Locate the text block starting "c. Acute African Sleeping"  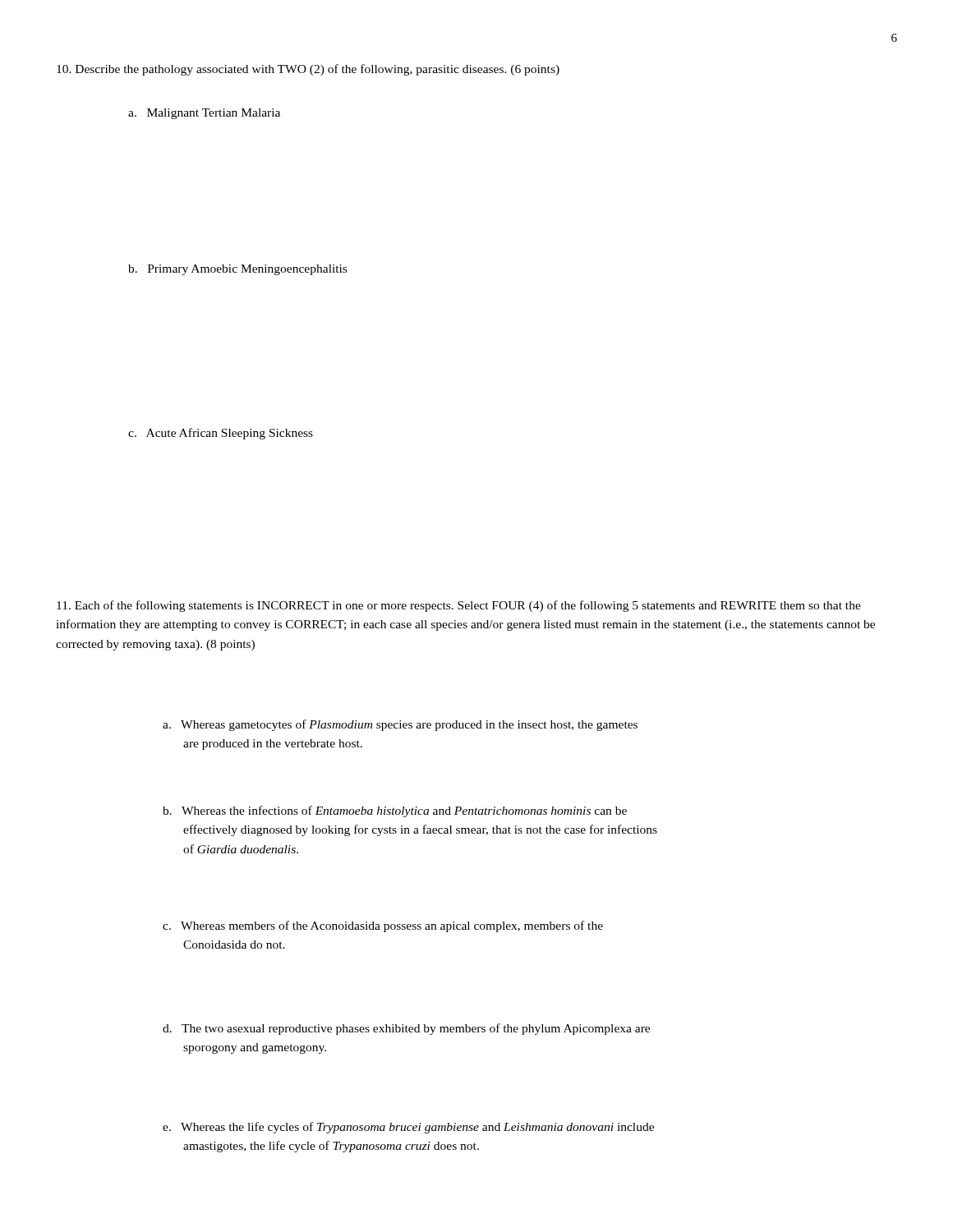point(221,432)
